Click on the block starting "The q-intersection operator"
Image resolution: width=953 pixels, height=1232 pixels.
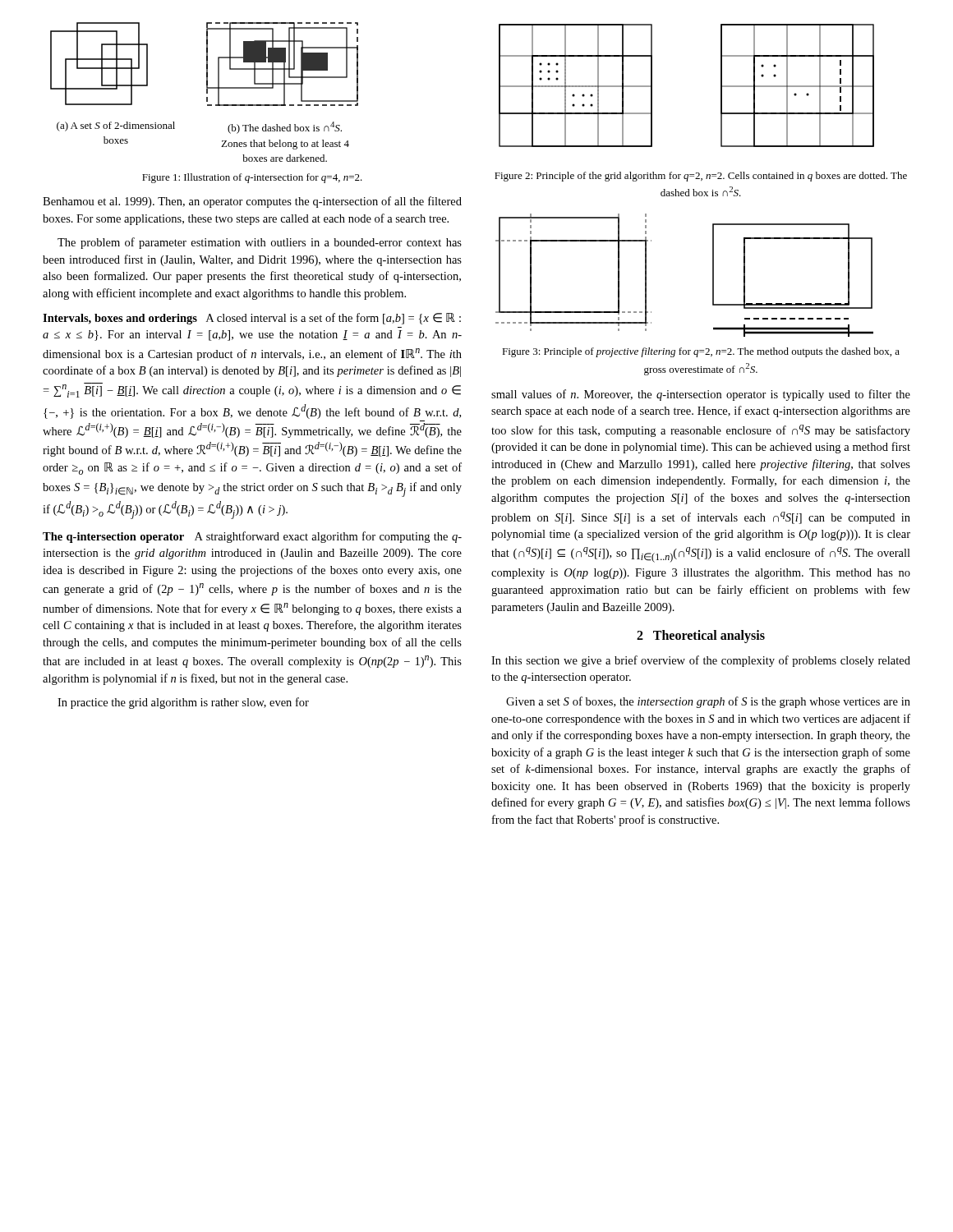coord(252,620)
